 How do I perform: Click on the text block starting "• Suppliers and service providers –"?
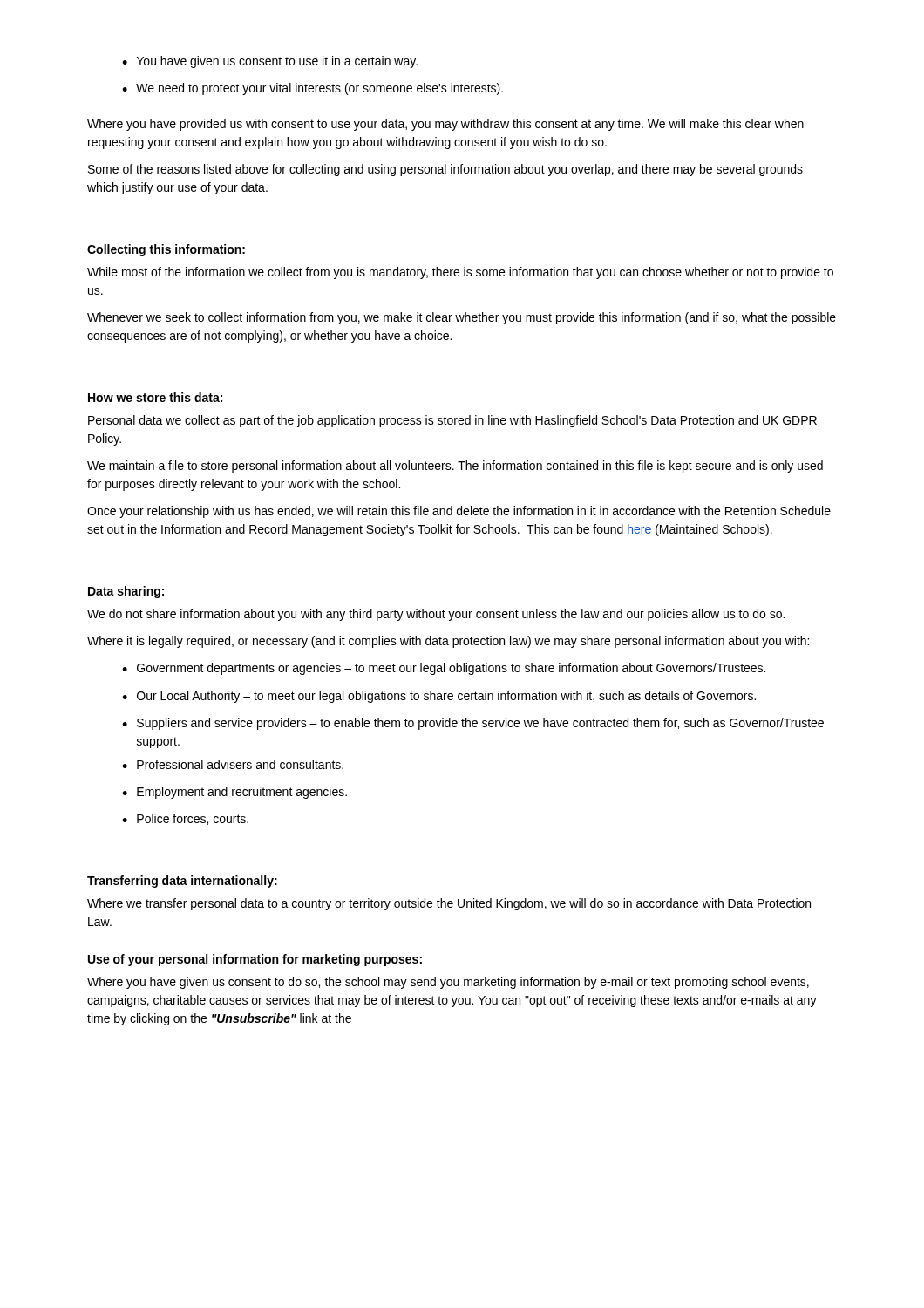(x=479, y=732)
